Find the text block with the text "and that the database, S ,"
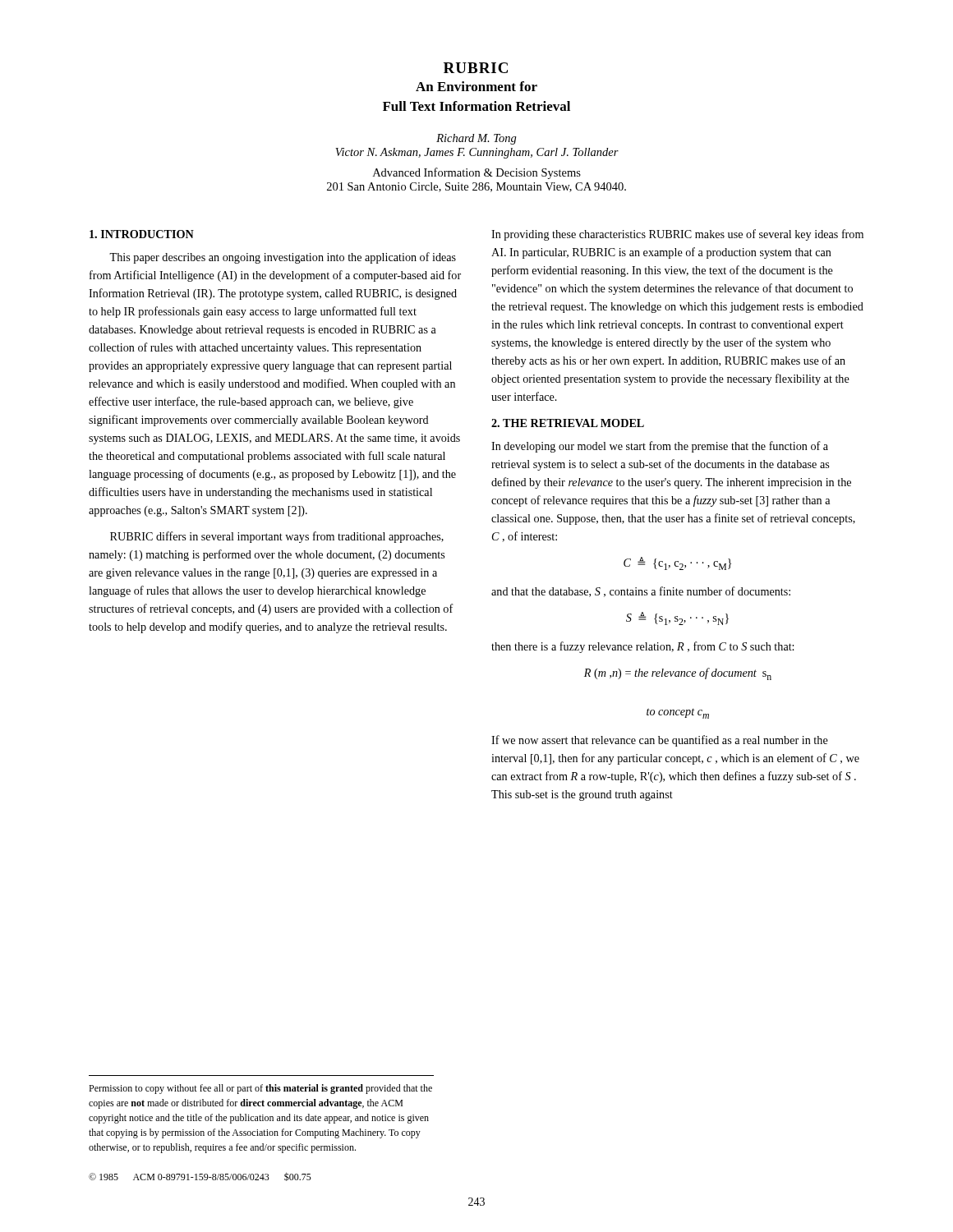 tap(678, 591)
